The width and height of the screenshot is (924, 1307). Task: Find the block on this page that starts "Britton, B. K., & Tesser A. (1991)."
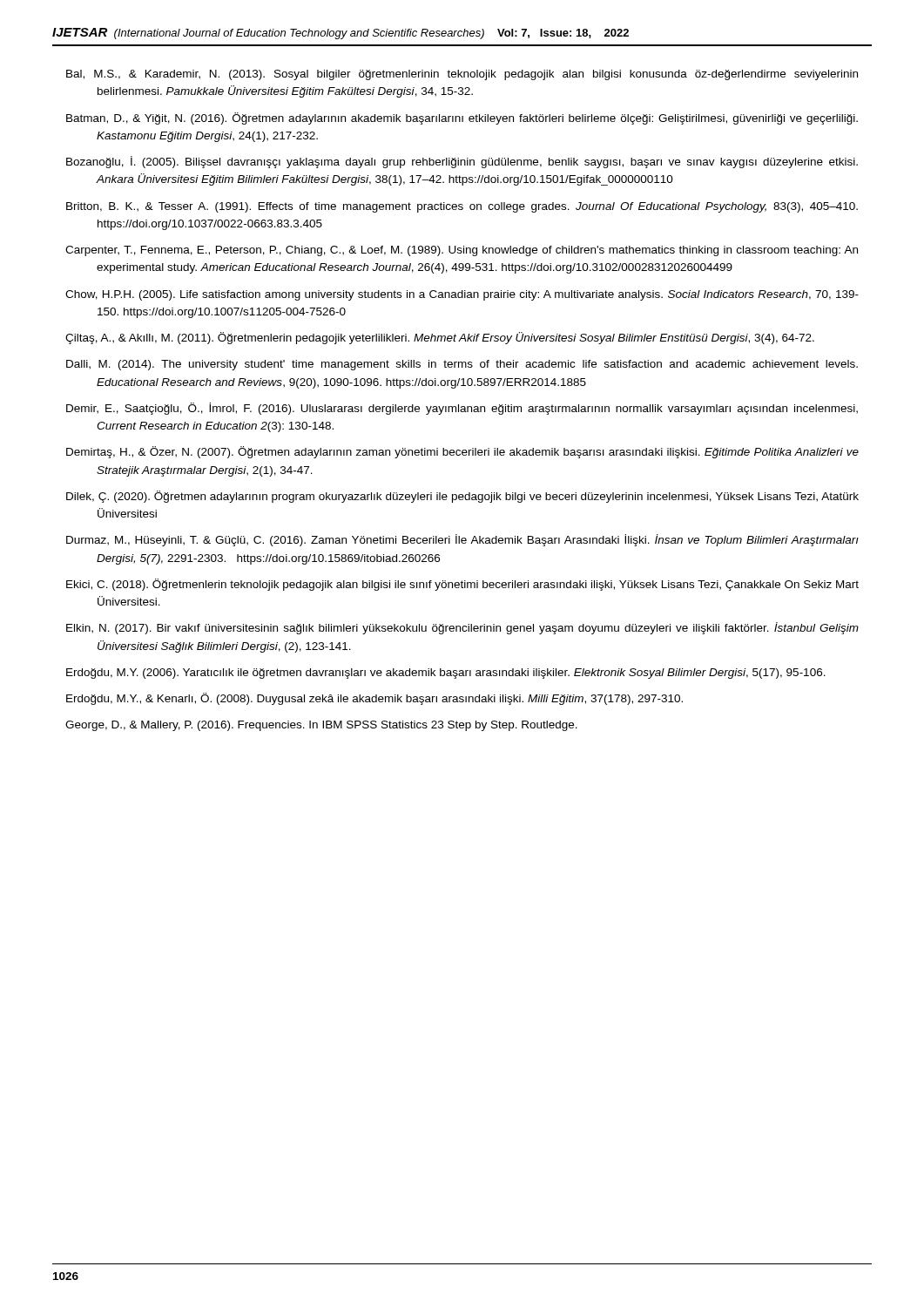pyautogui.click(x=462, y=214)
